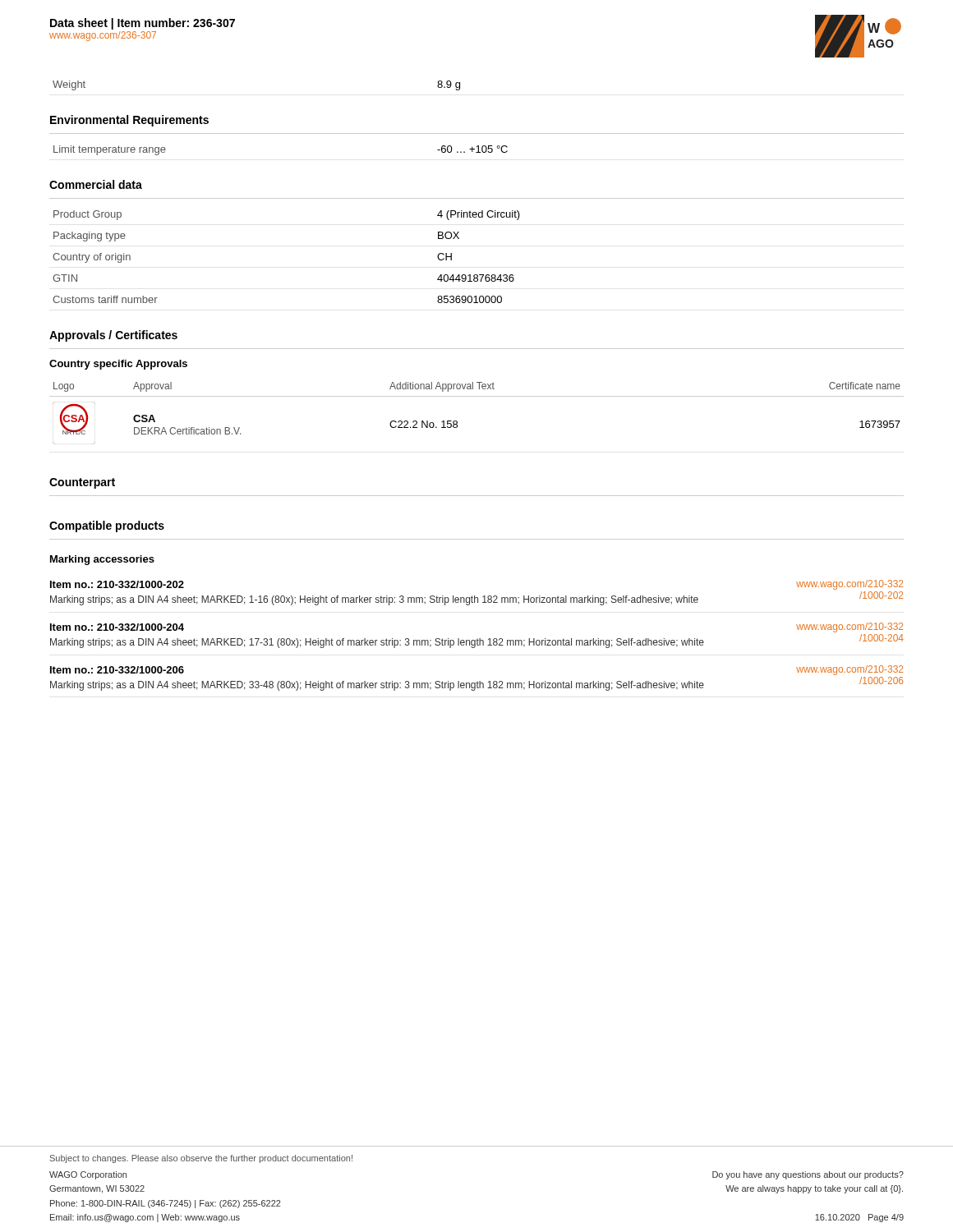Point to the block beginning "Item no.: 210-332/1000-202"
Screen dimensions: 1232x953
point(476,592)
